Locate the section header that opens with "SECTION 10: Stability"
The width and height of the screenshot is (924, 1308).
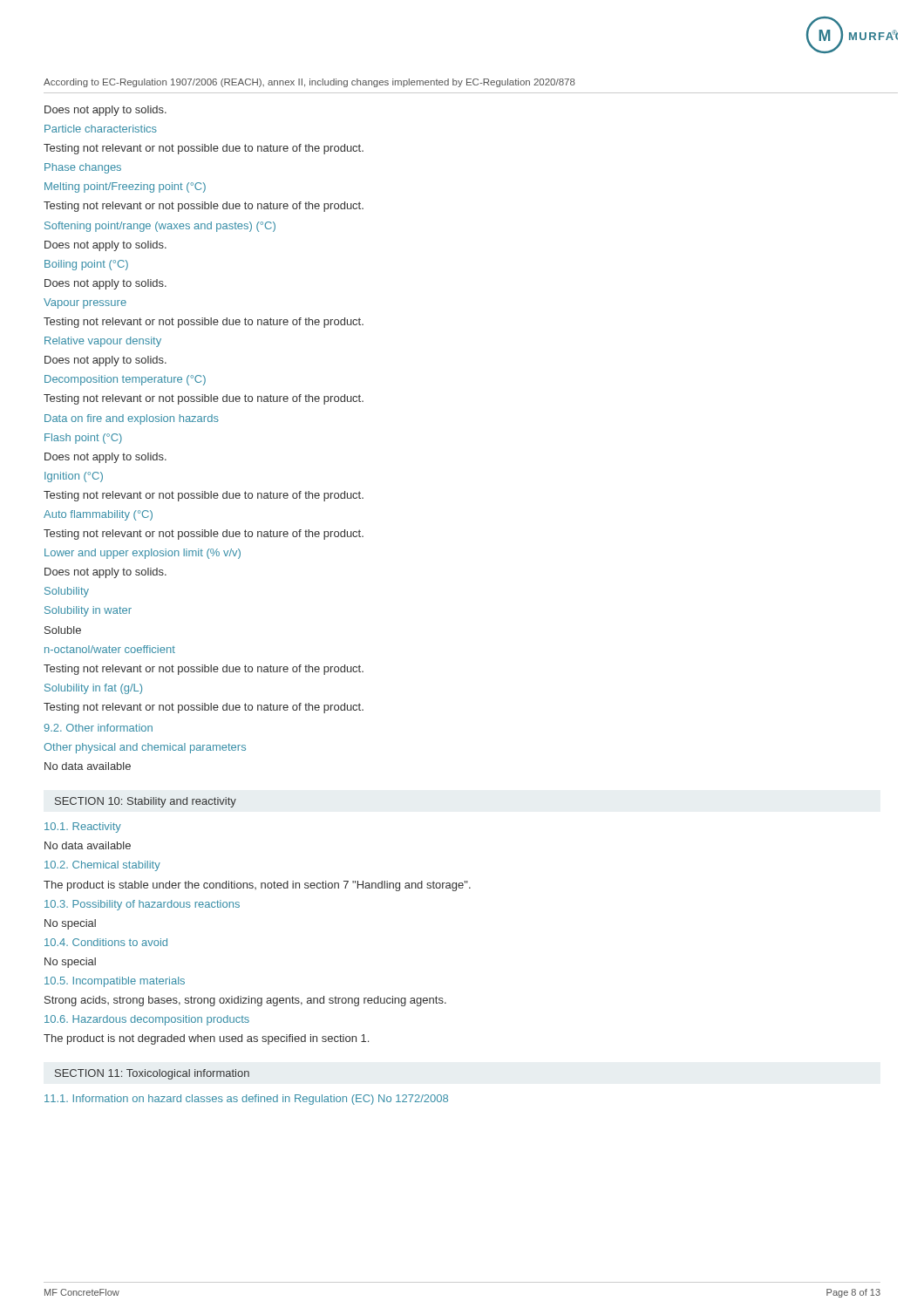[x=145, y=801]
